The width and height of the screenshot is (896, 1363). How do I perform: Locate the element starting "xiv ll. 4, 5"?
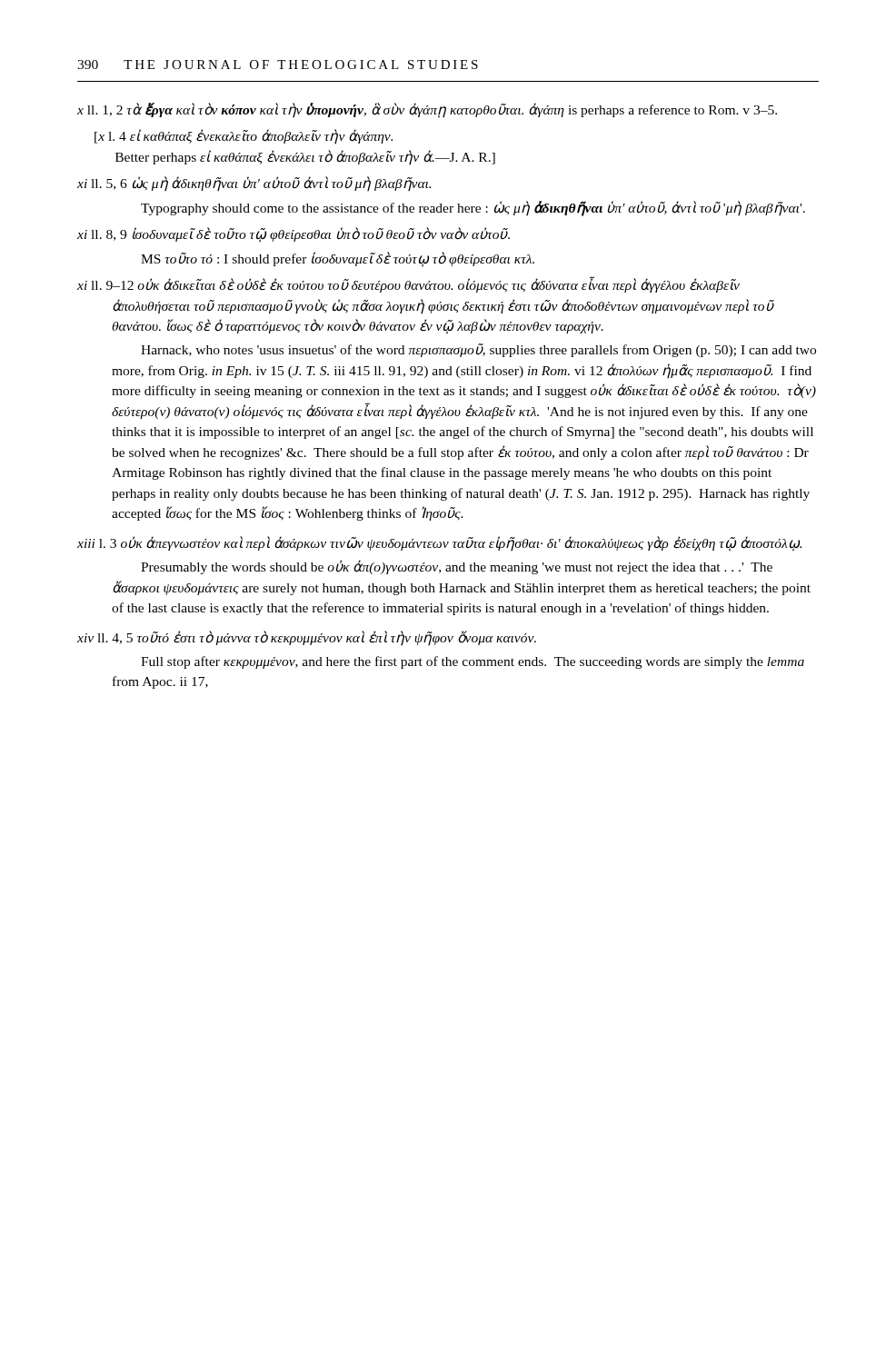point(307,637)
